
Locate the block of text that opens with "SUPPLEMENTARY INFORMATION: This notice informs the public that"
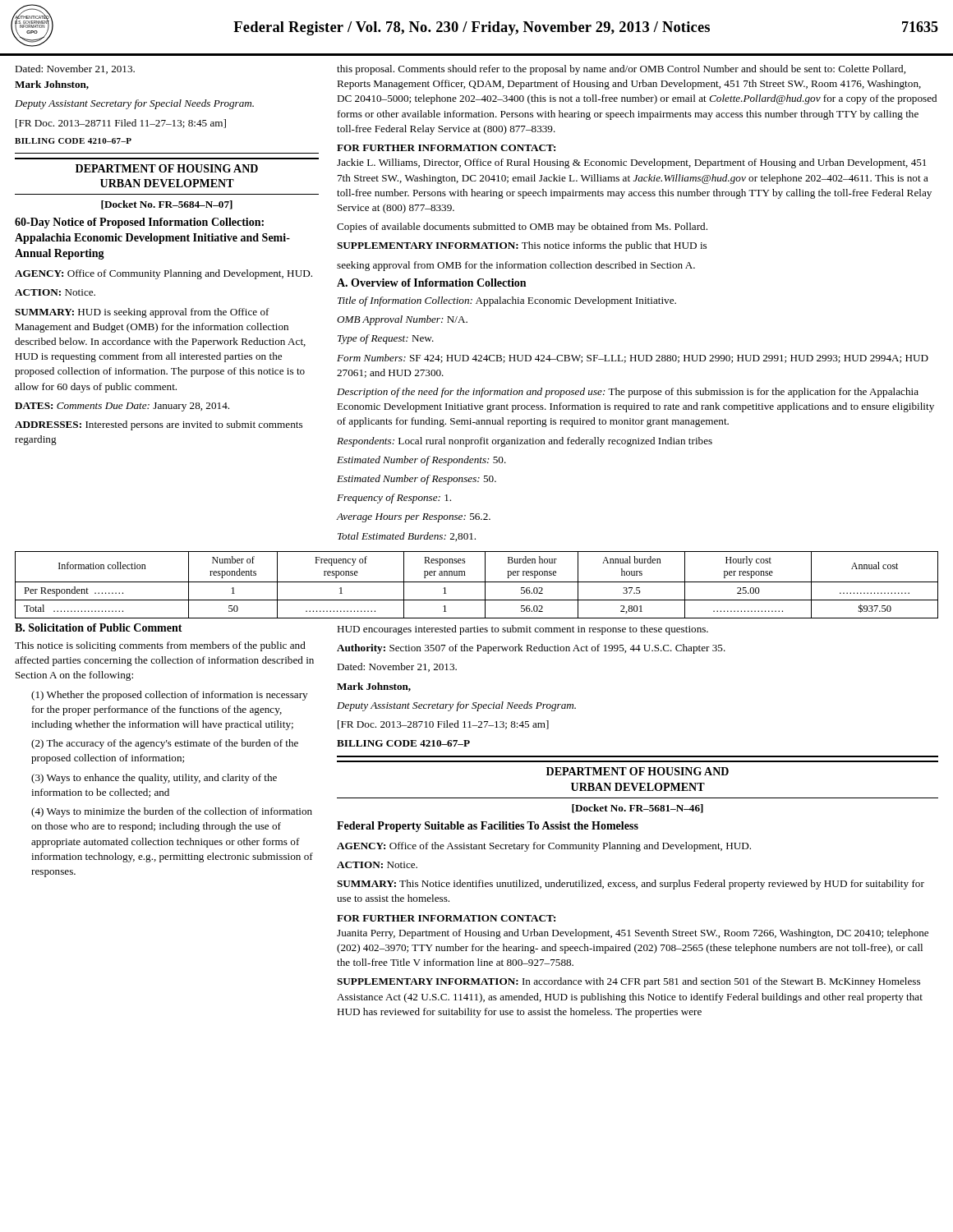tap(638, 246)
